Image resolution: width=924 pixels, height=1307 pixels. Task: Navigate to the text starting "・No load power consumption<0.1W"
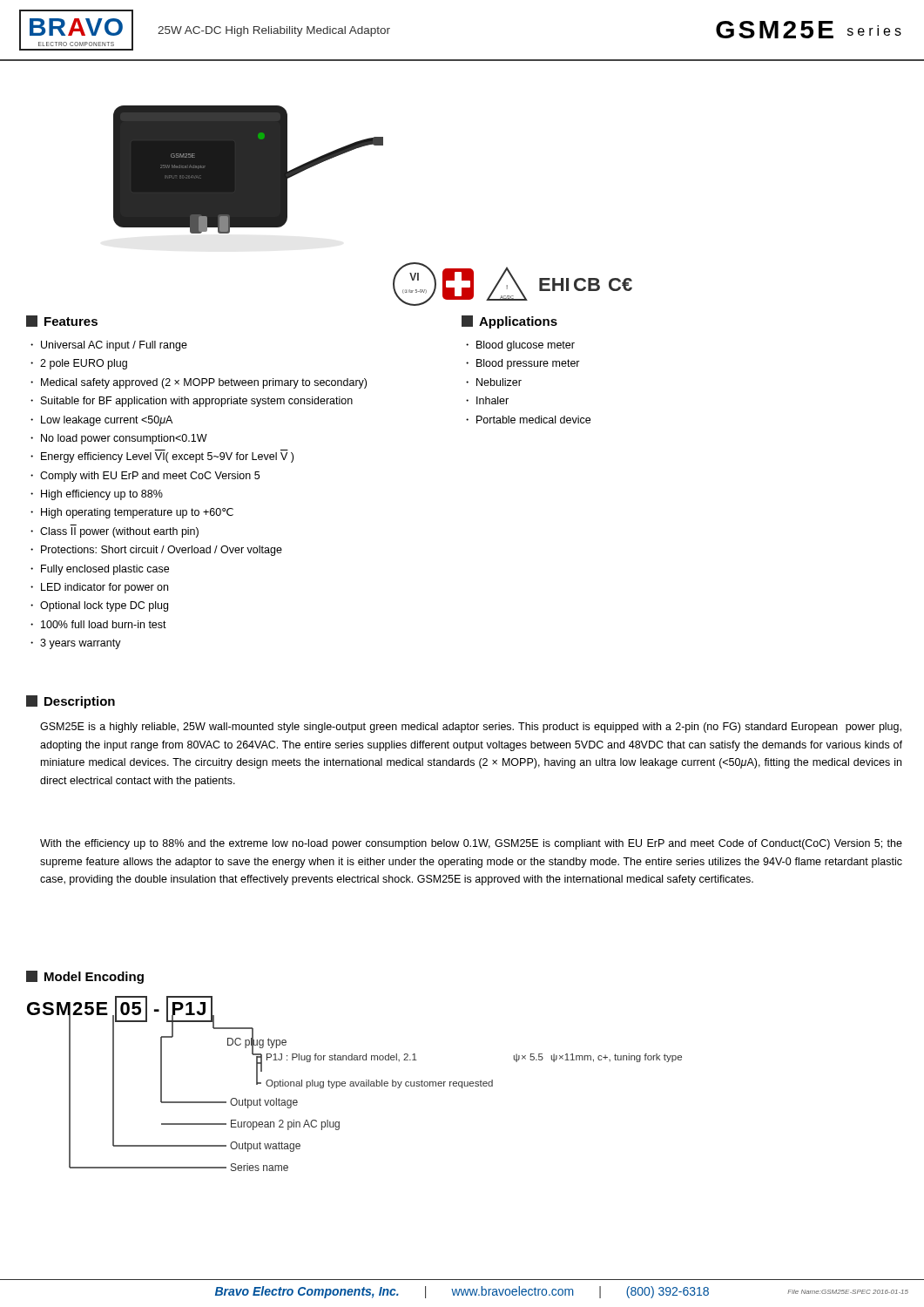coord(116,439)
